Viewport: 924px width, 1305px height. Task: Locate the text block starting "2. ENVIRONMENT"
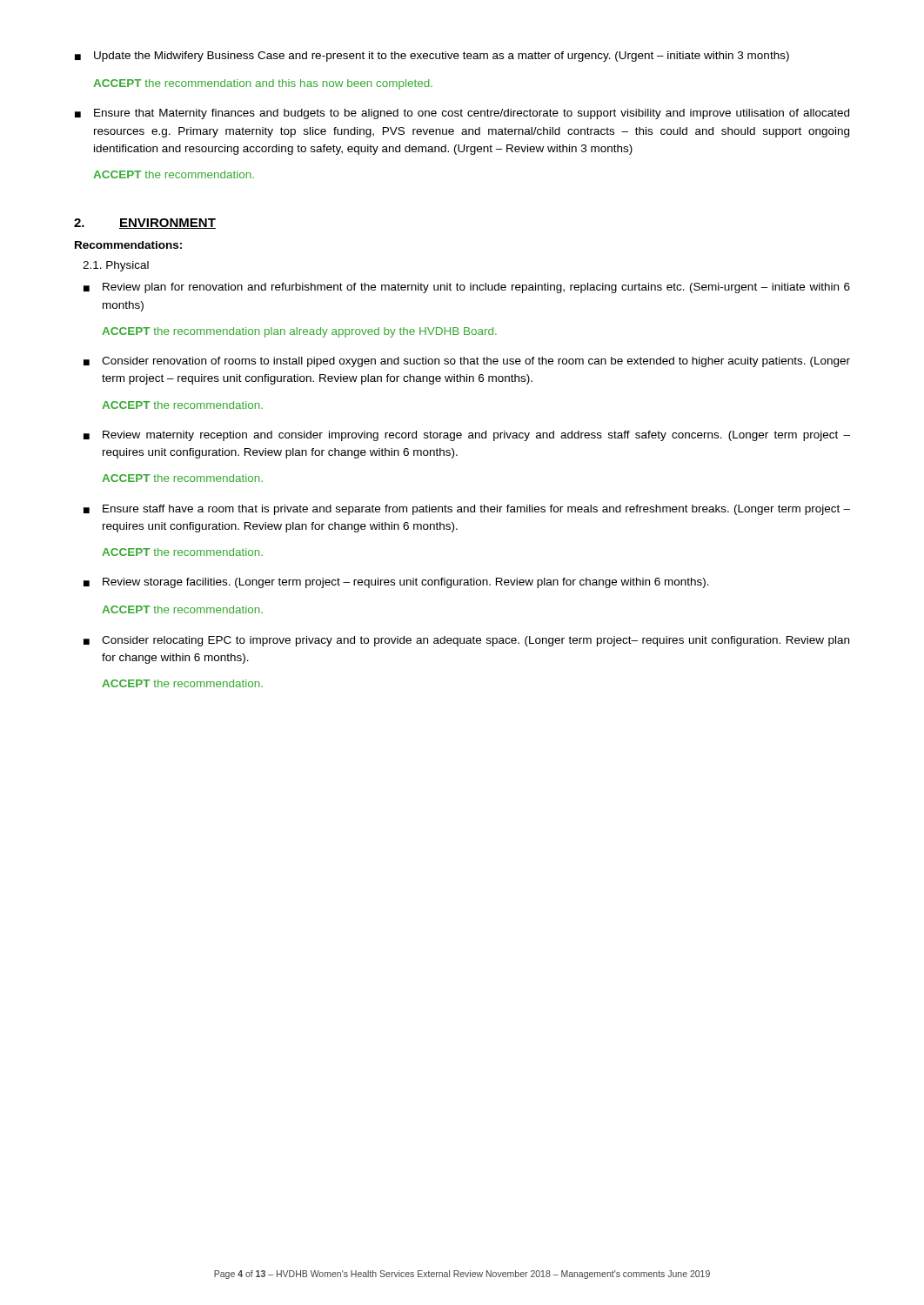point(145,223)
